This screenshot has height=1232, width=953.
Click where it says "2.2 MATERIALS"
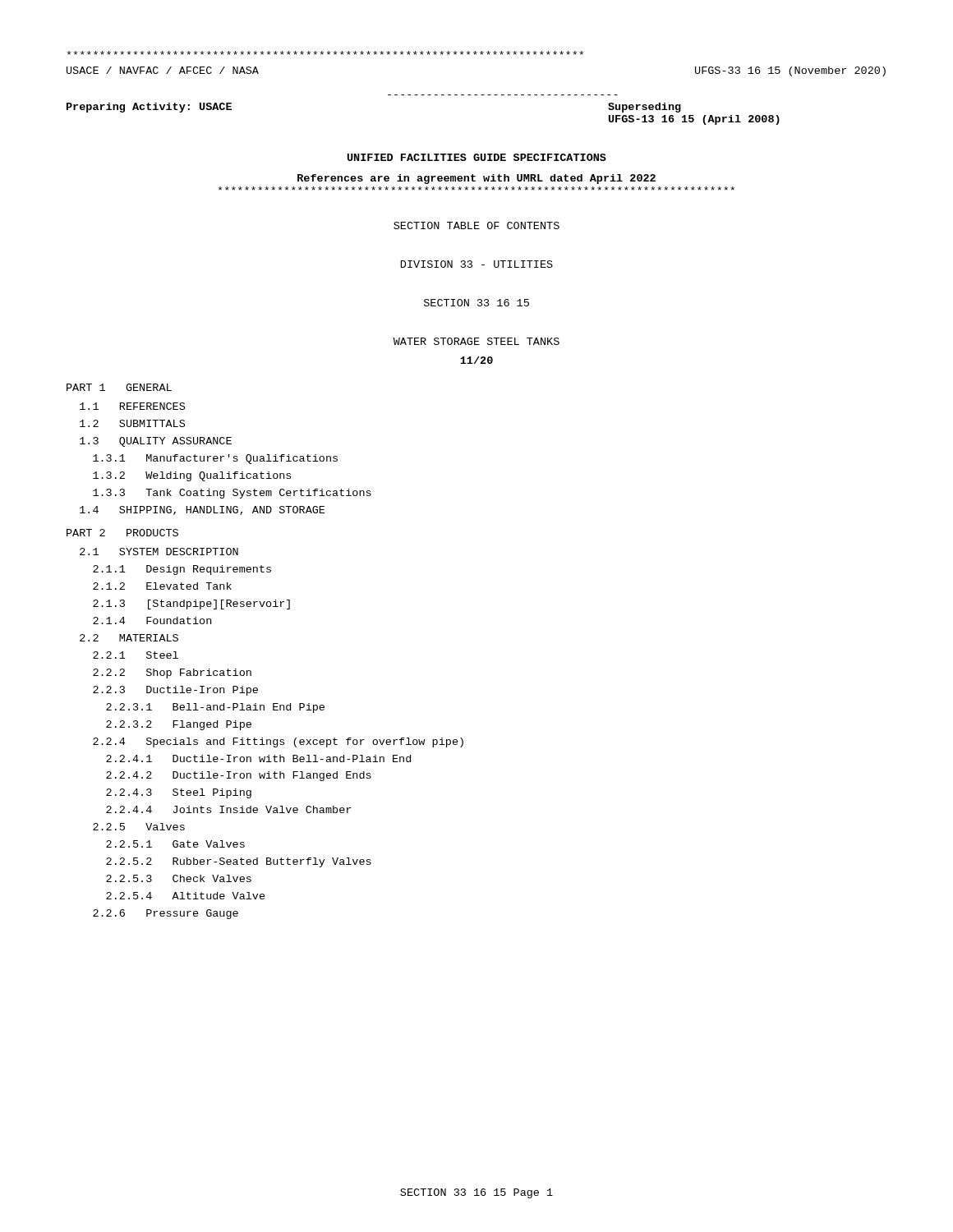coord(122,639)
